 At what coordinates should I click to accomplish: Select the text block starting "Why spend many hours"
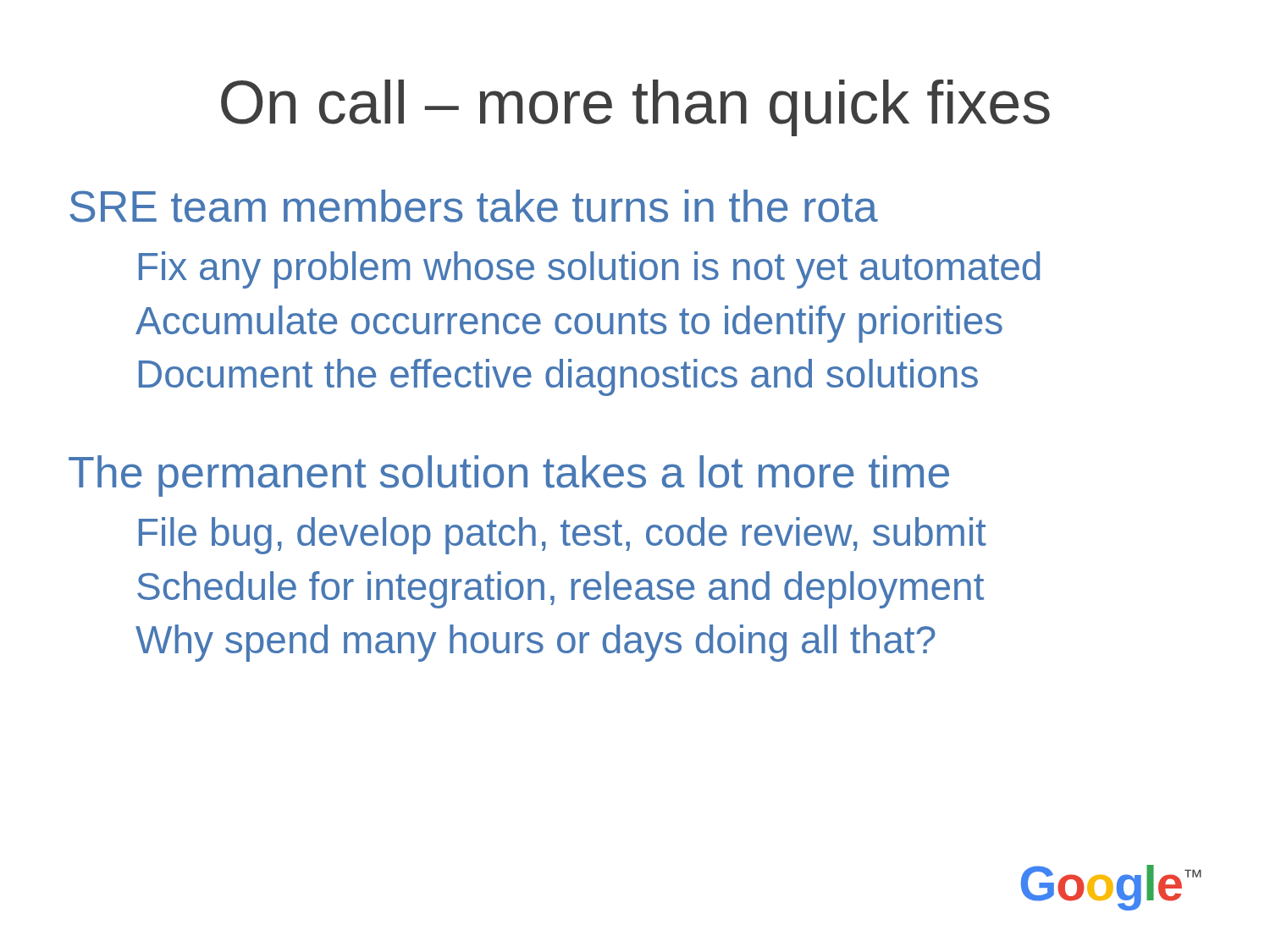(x=536, y=640)
